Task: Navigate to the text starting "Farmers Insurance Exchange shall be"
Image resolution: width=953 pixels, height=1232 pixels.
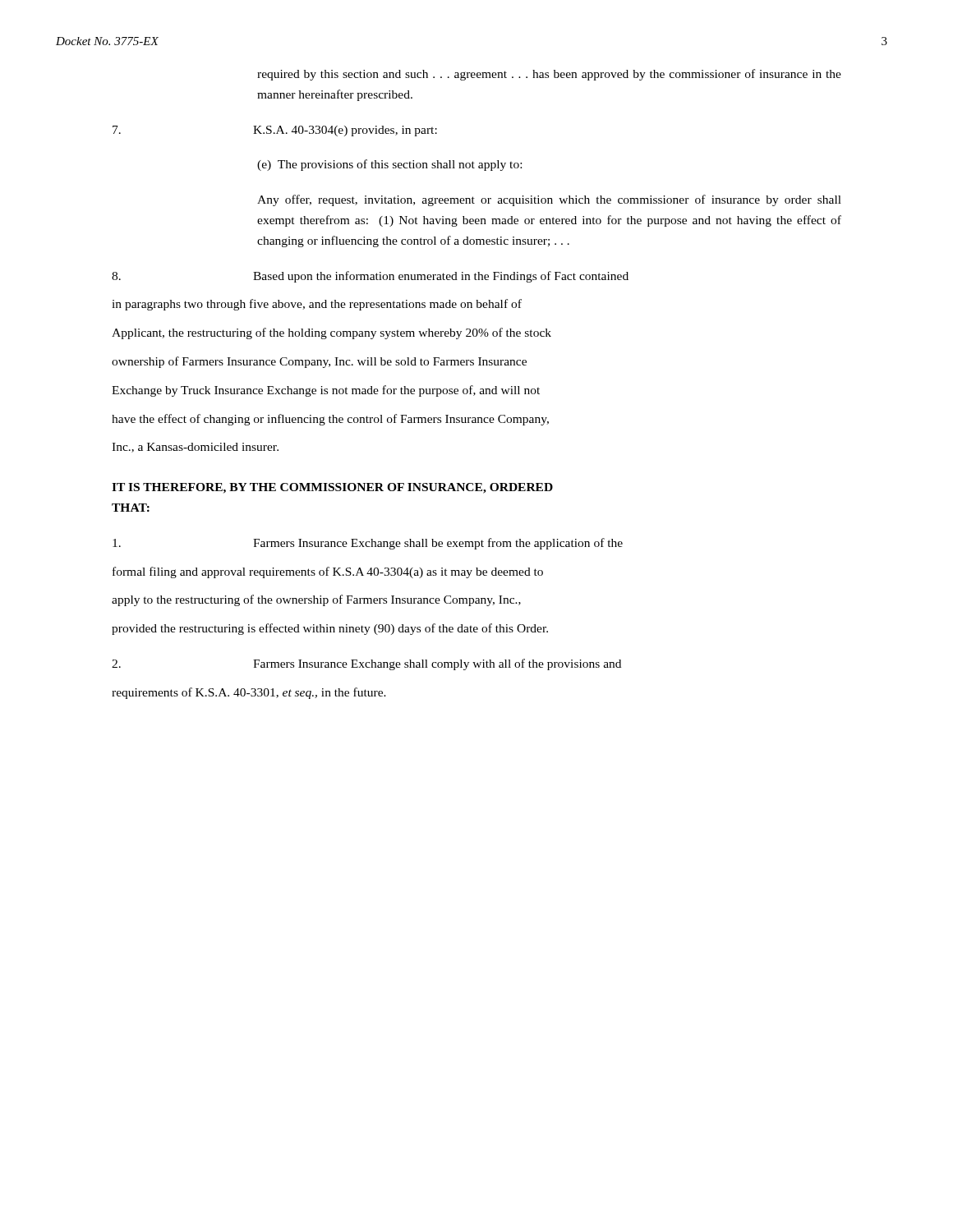Action: click(449, 543)
